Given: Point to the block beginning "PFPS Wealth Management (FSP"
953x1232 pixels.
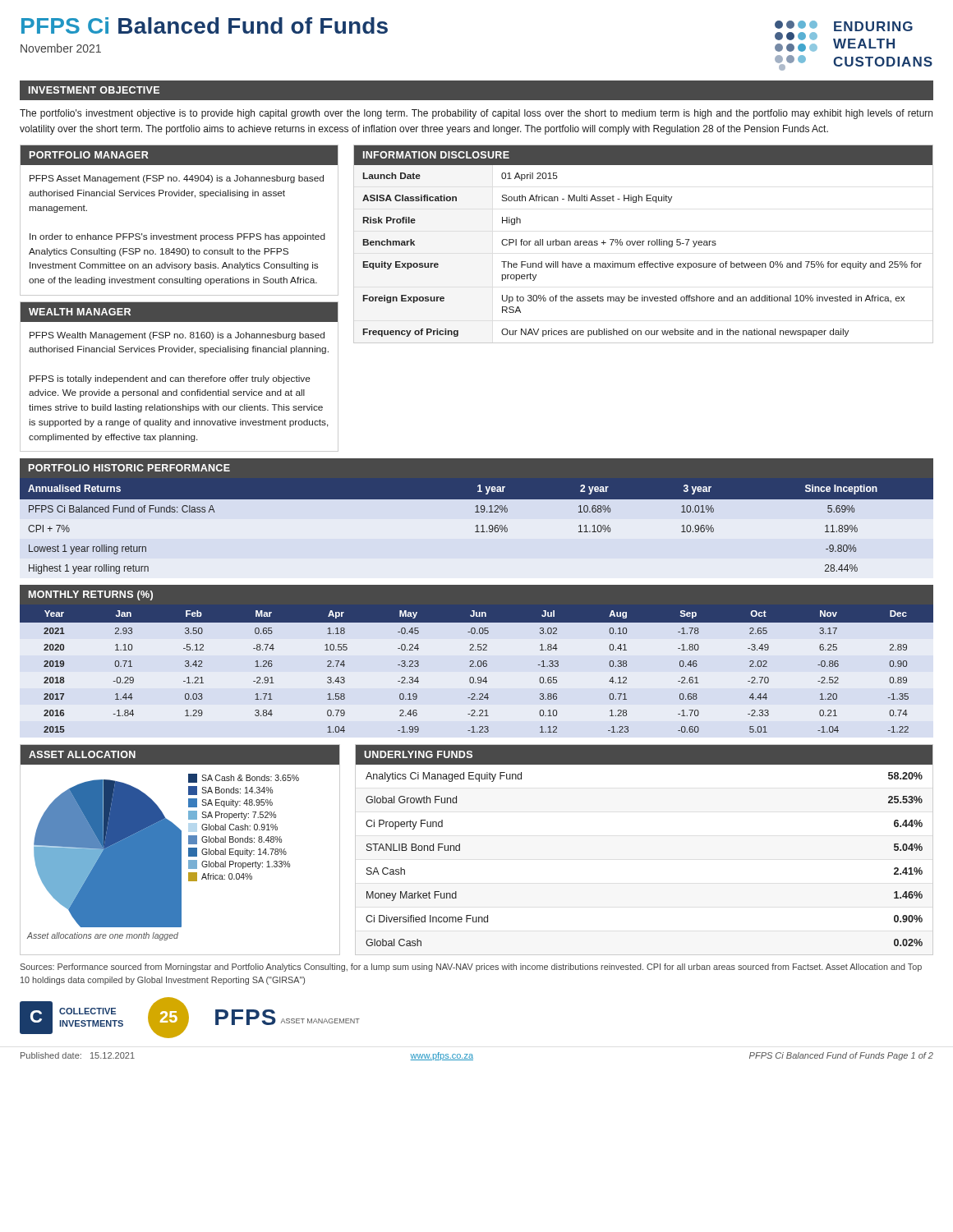Looking at the screenshot, I should click(179, 386).
